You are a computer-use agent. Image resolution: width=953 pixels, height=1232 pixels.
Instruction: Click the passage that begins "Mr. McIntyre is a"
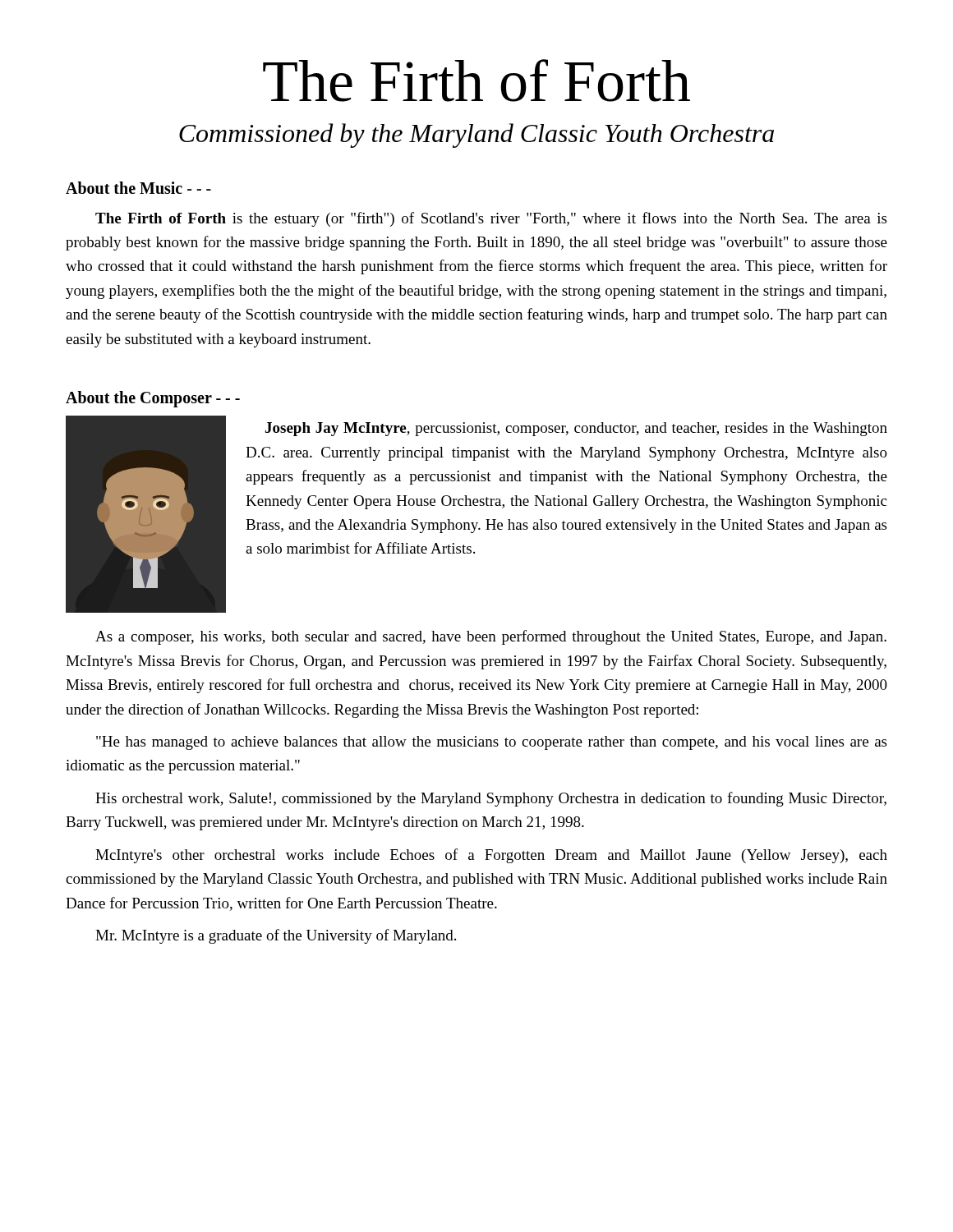click(276, 935)
